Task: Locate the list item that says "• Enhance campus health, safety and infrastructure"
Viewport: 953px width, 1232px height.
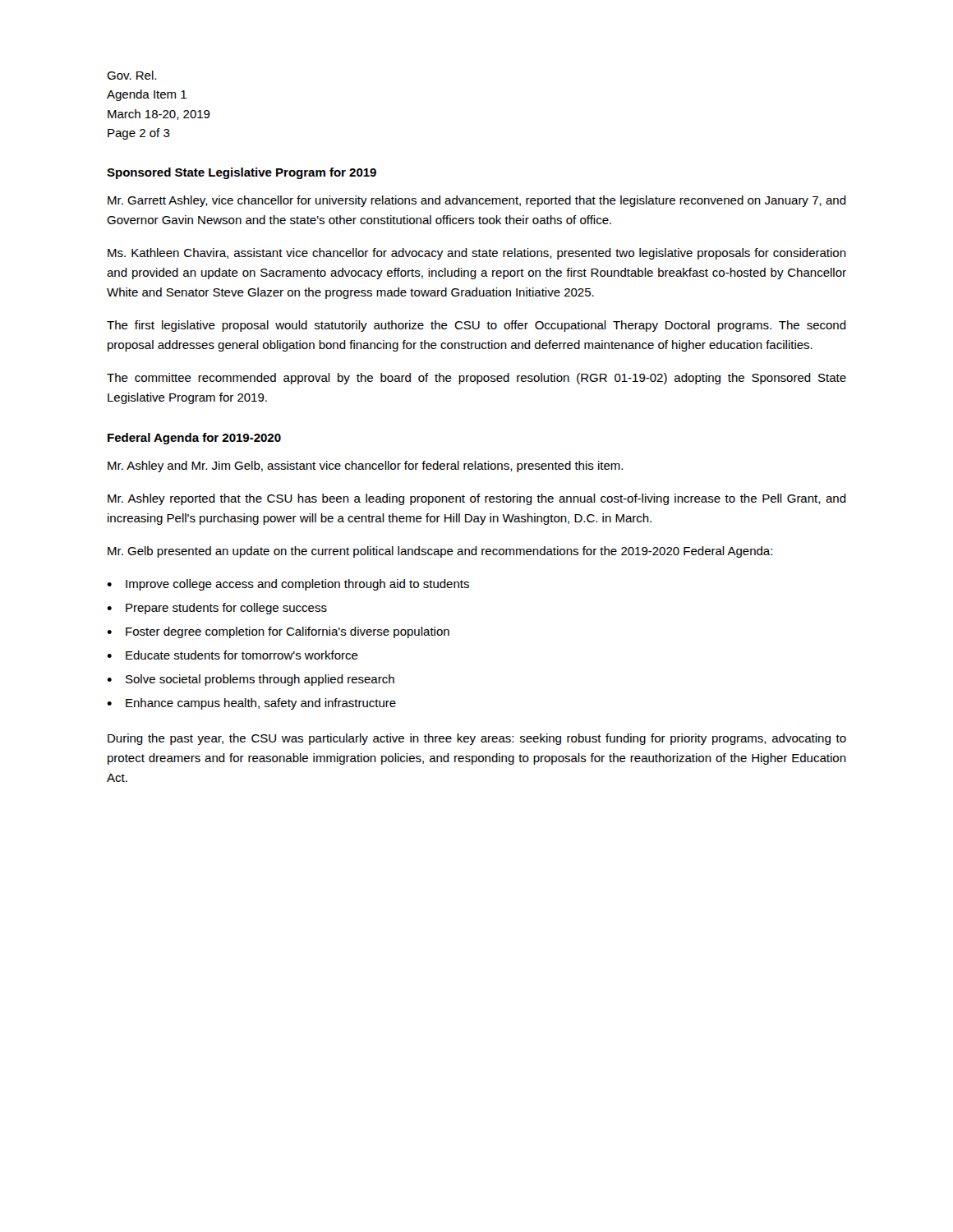Action: (x=251, y=704)
